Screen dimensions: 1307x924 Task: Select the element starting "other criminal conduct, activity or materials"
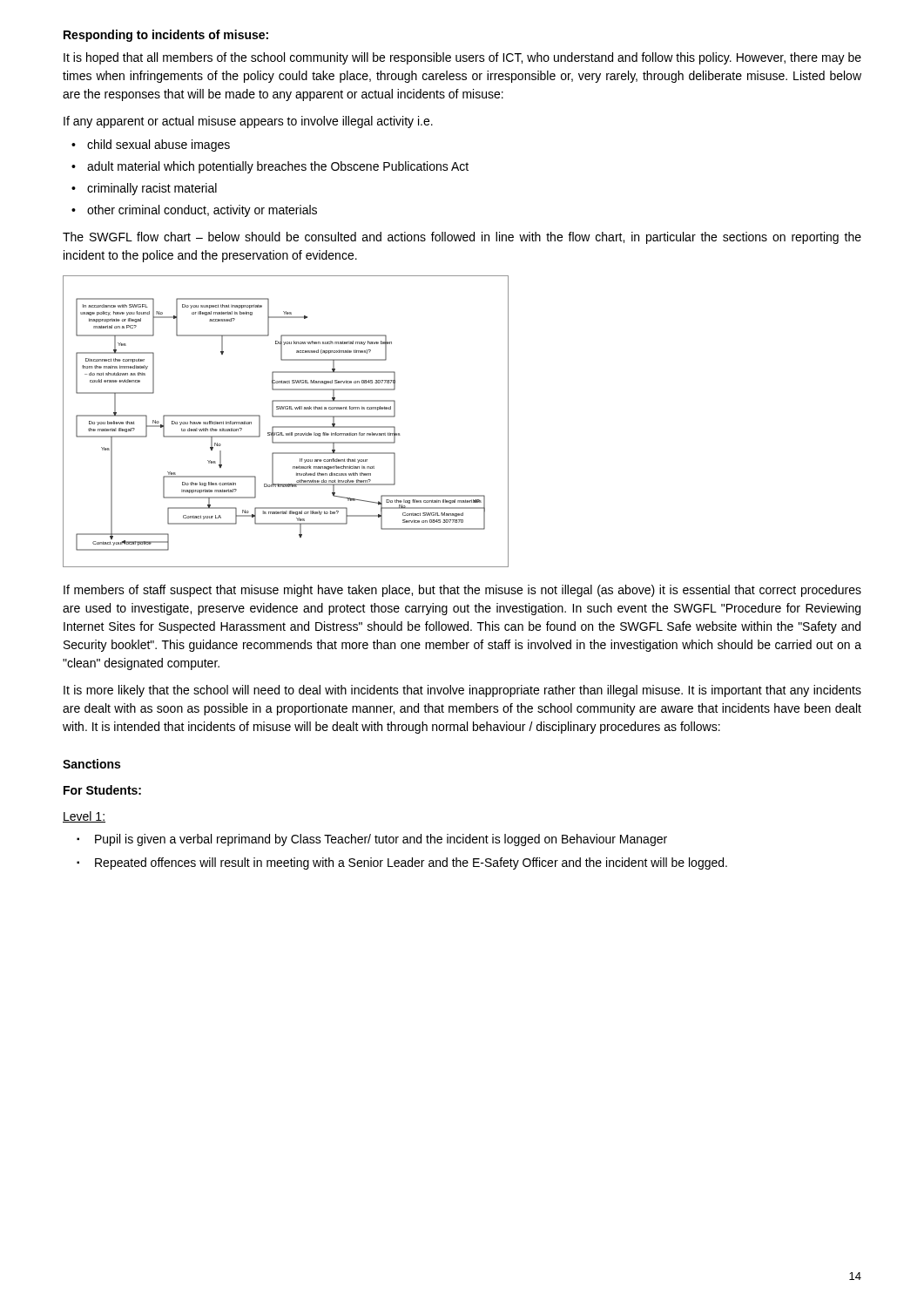[202, 210]
